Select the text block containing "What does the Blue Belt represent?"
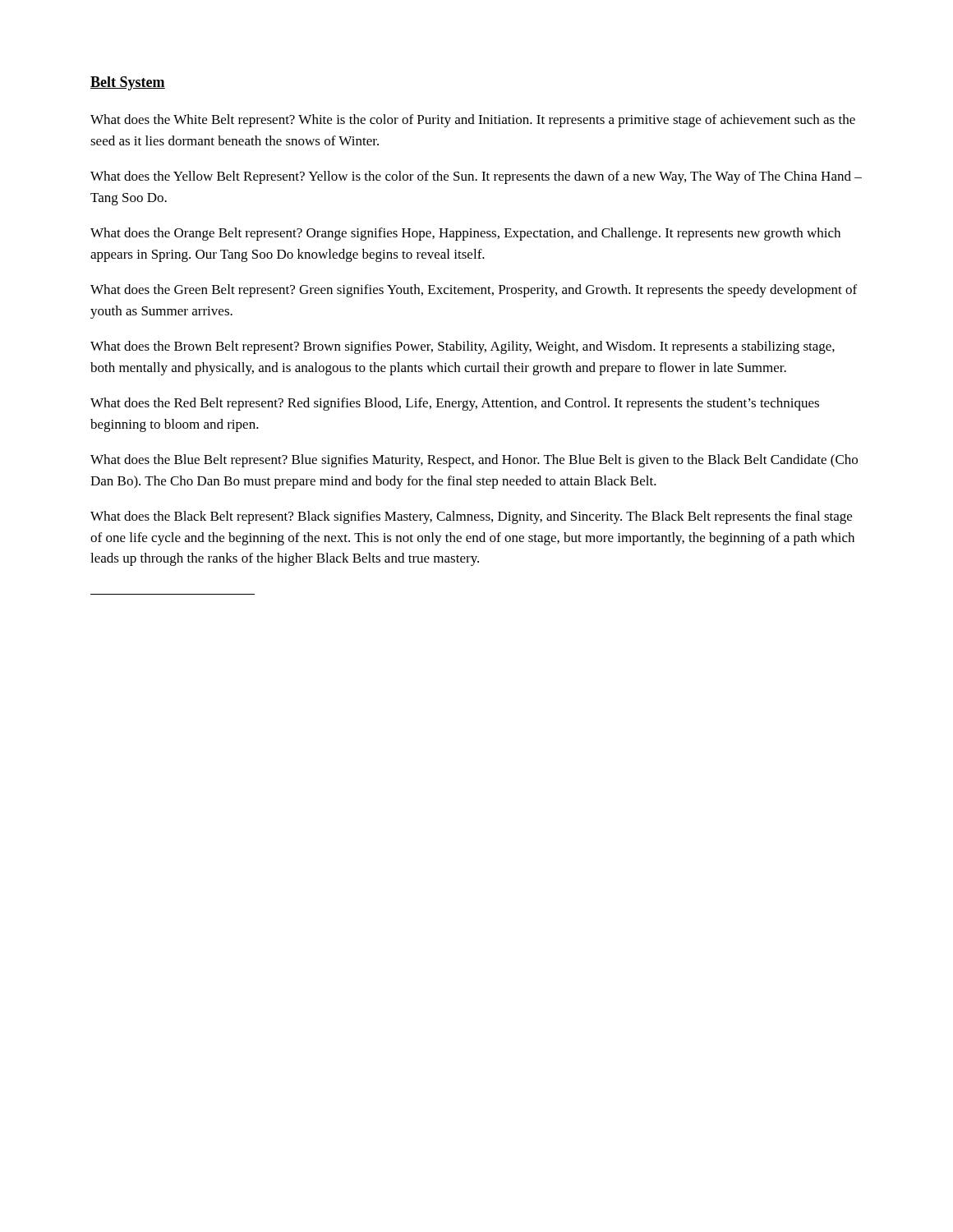The height and width of the screenshot is (1232, 953). pyautogui.click(x=474, y=470)
